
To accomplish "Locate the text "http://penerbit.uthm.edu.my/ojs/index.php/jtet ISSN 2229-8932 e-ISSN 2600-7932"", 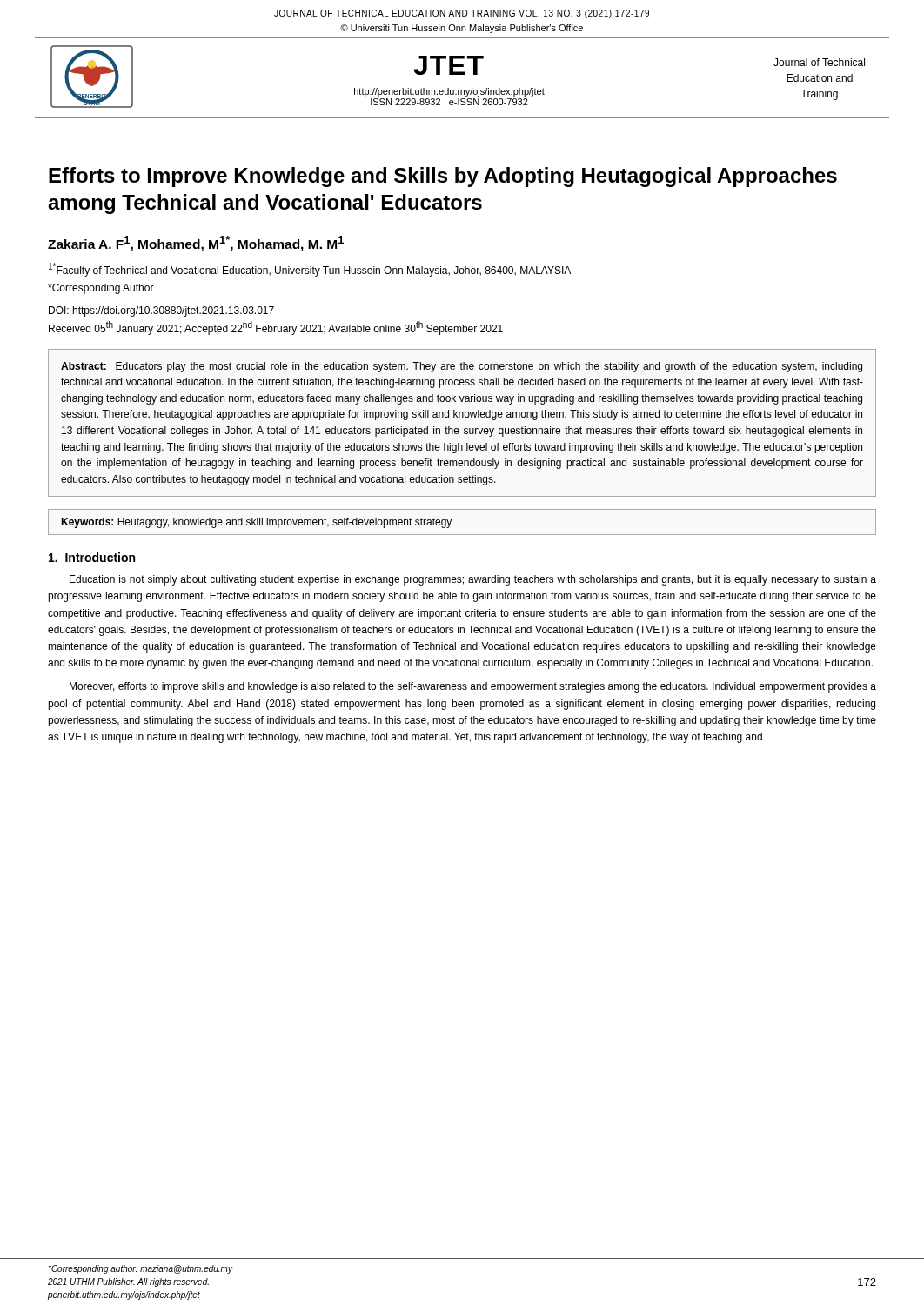I will (x=449, y=96).
